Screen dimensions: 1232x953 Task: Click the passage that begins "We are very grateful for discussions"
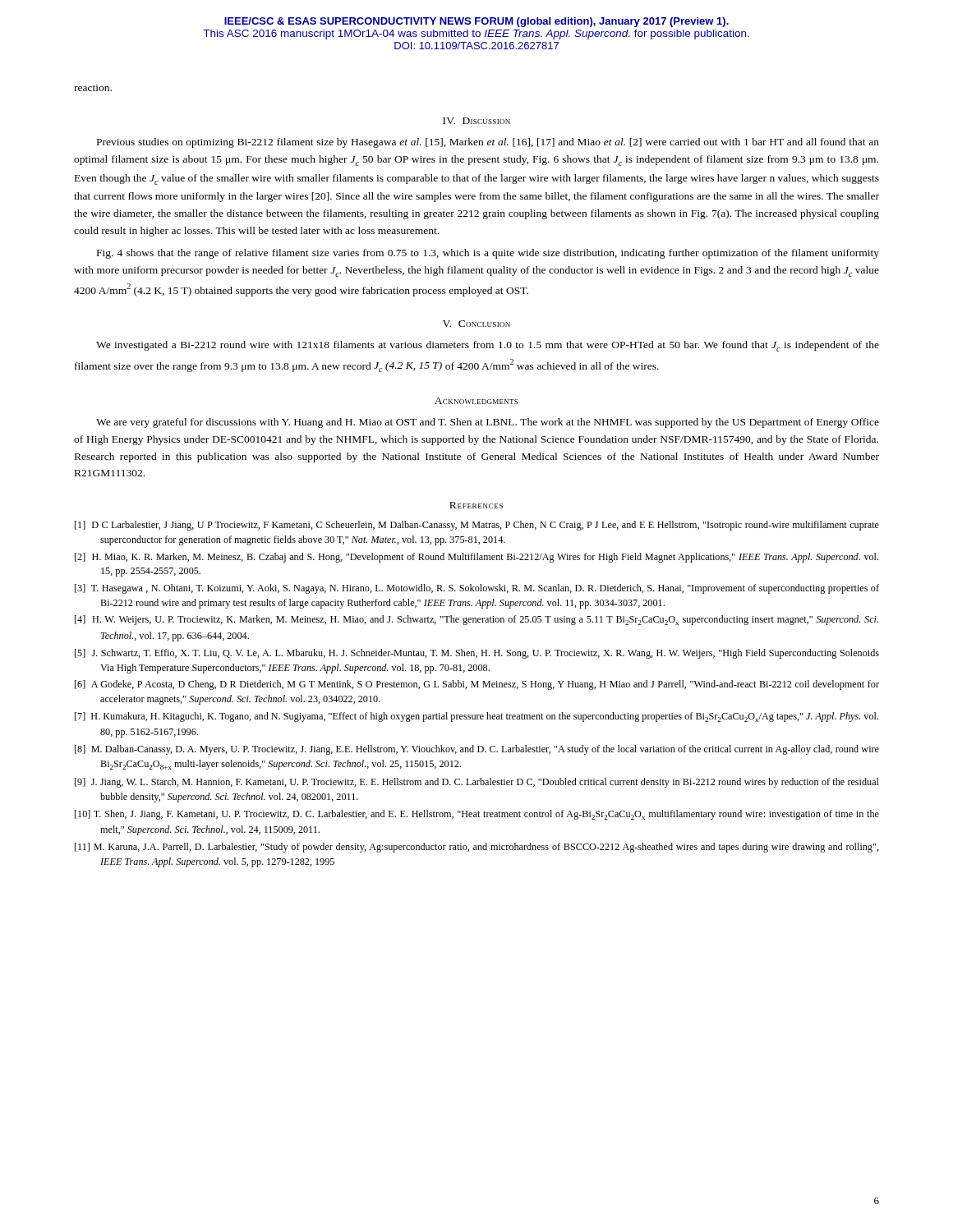pos(476,447)
